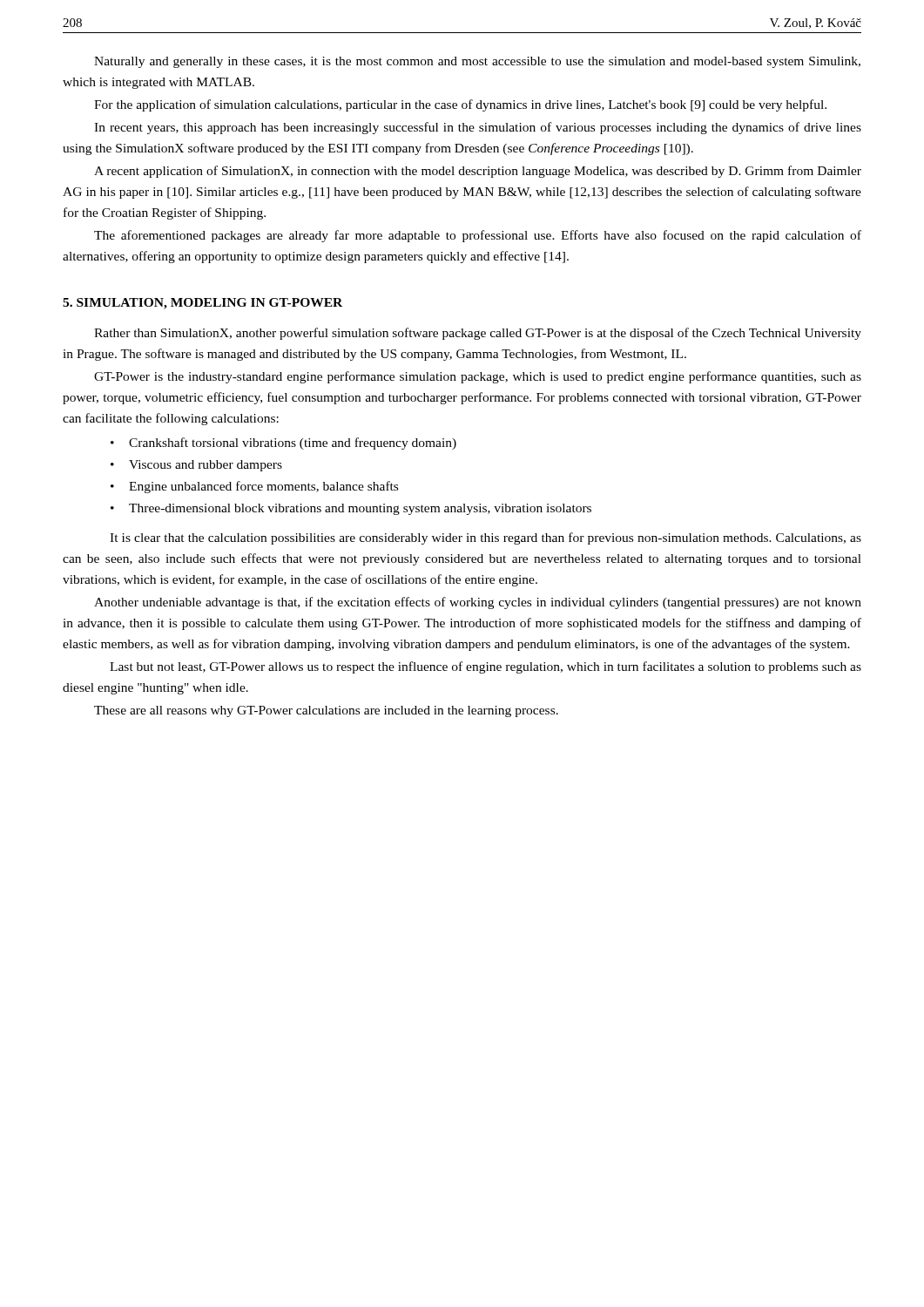Locate the block of text that opens with "It is clear that the calculation possibilities"
This screenshot has width=924, height=1307.
(x=462, y=558)
